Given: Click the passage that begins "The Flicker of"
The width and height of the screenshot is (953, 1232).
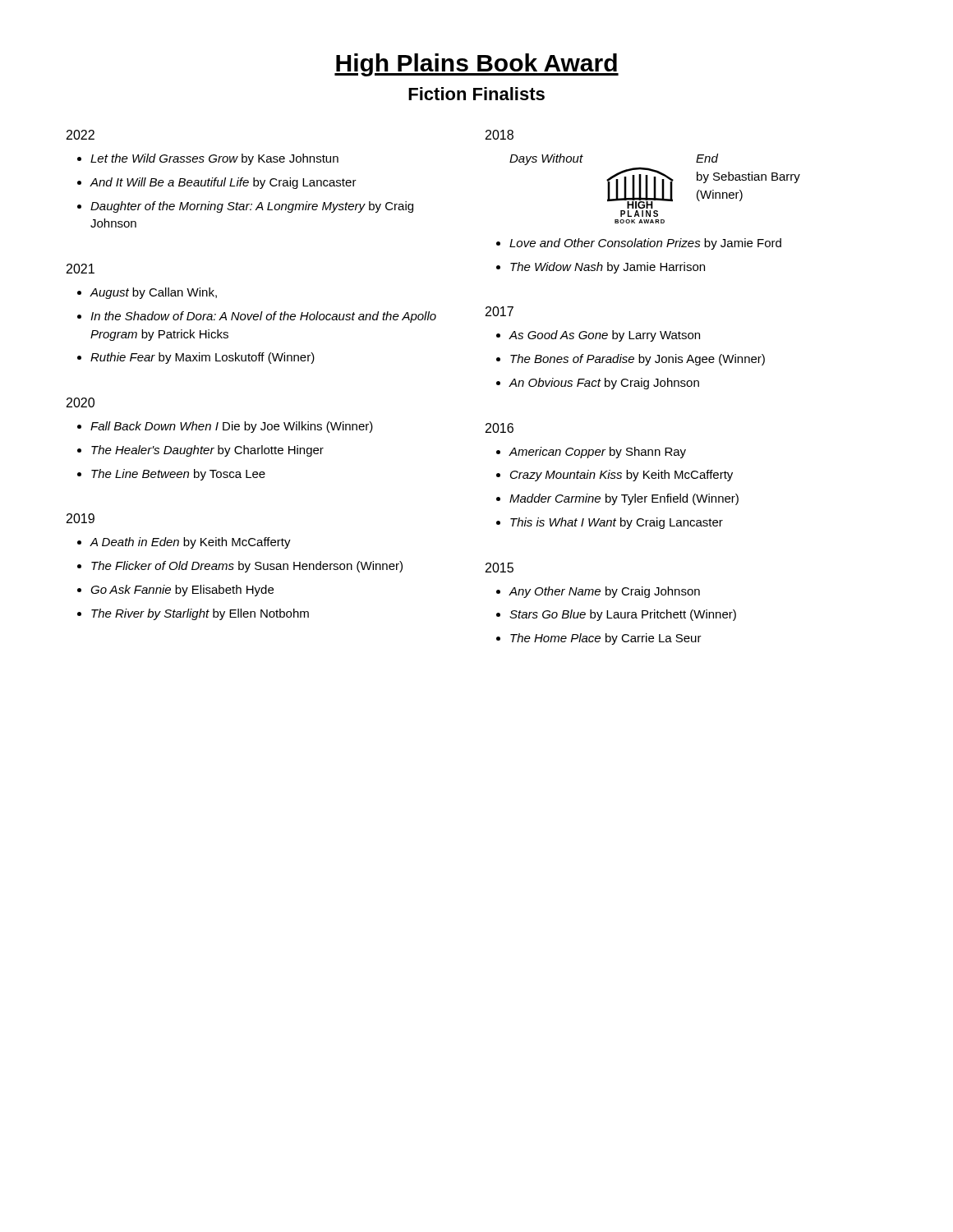Looking at the screenshot, I should (247, 565).
